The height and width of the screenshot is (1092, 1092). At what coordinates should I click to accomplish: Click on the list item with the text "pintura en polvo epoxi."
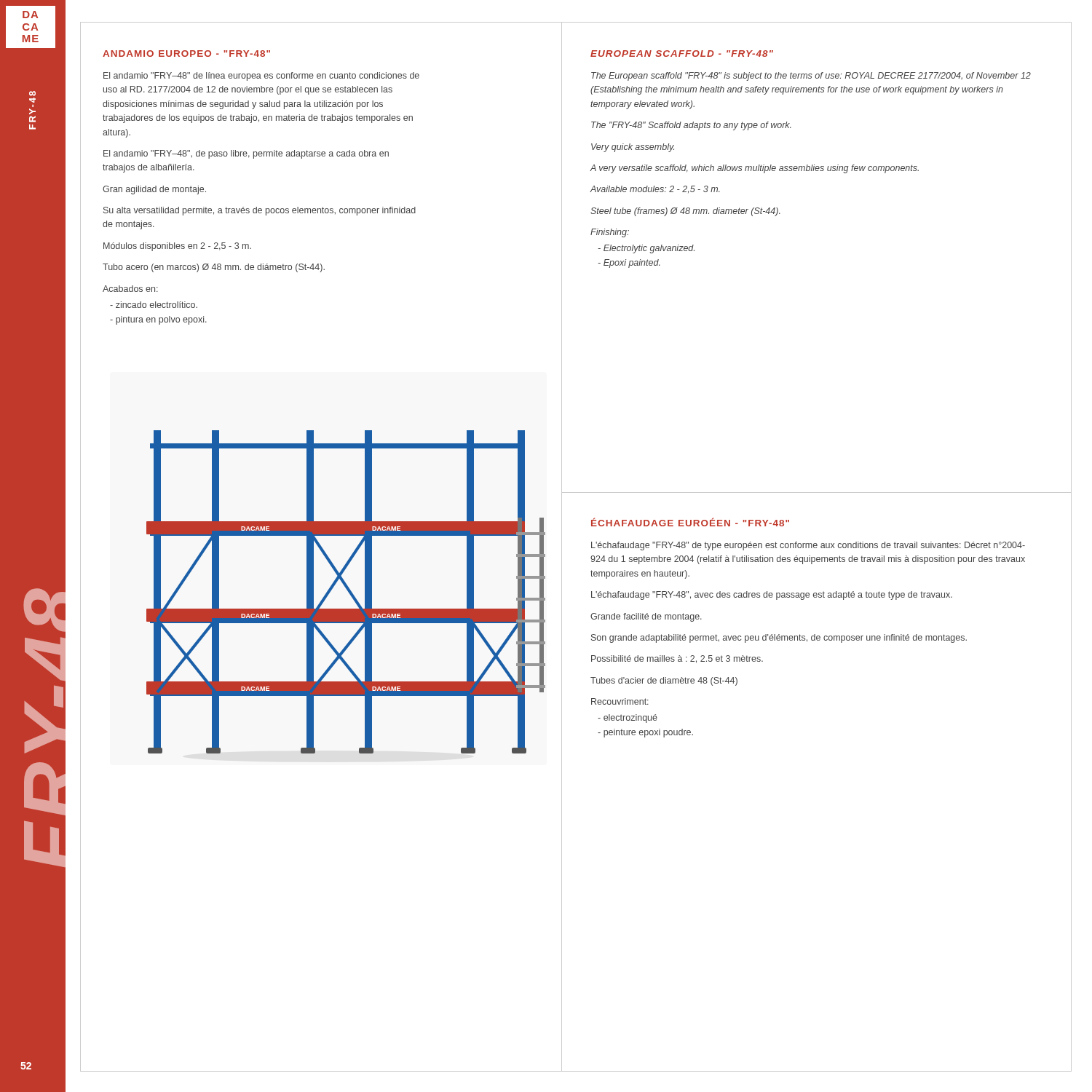[159, 319]
